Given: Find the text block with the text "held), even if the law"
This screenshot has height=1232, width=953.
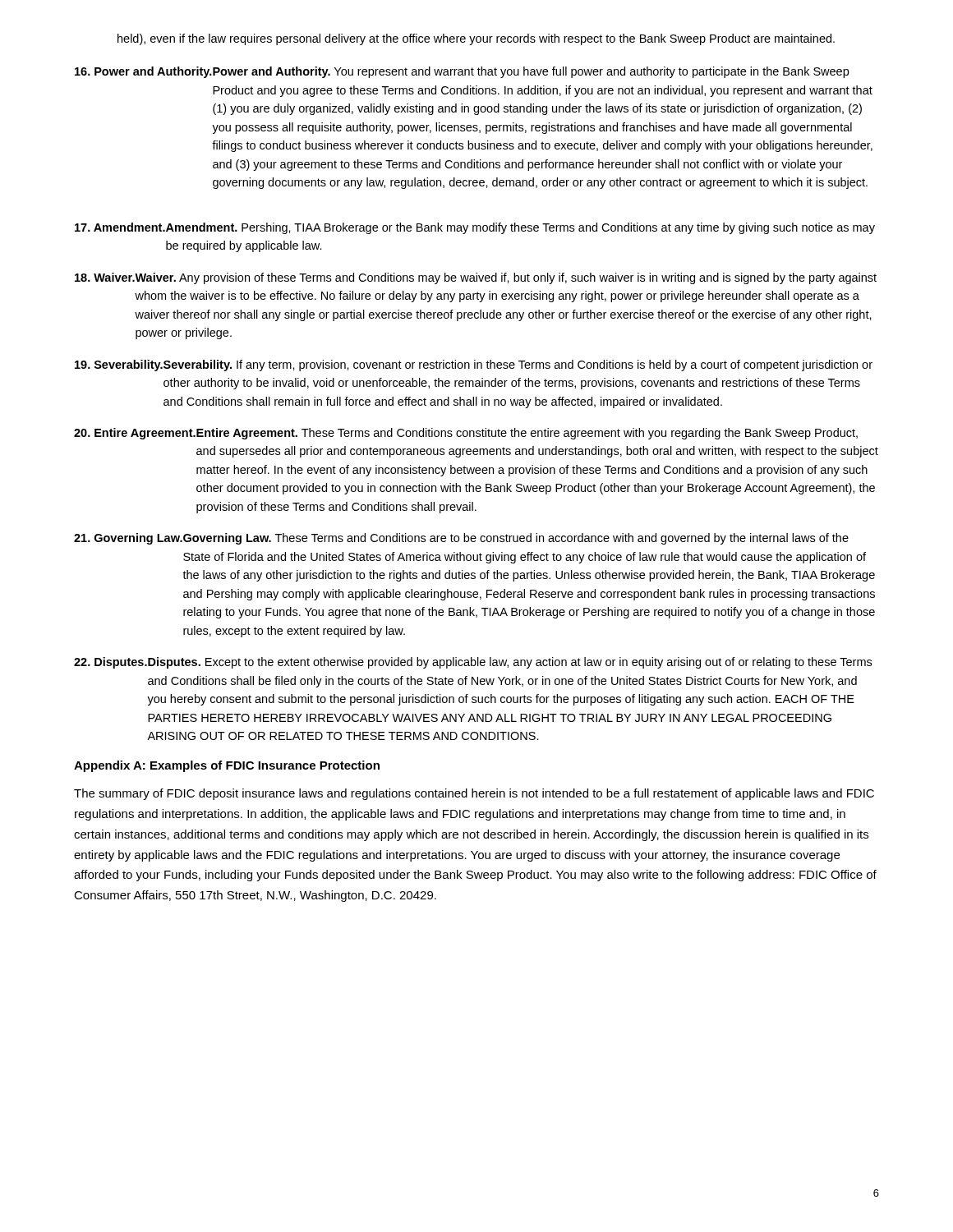Looking at the screenshot, I should [x=476, y=39].
